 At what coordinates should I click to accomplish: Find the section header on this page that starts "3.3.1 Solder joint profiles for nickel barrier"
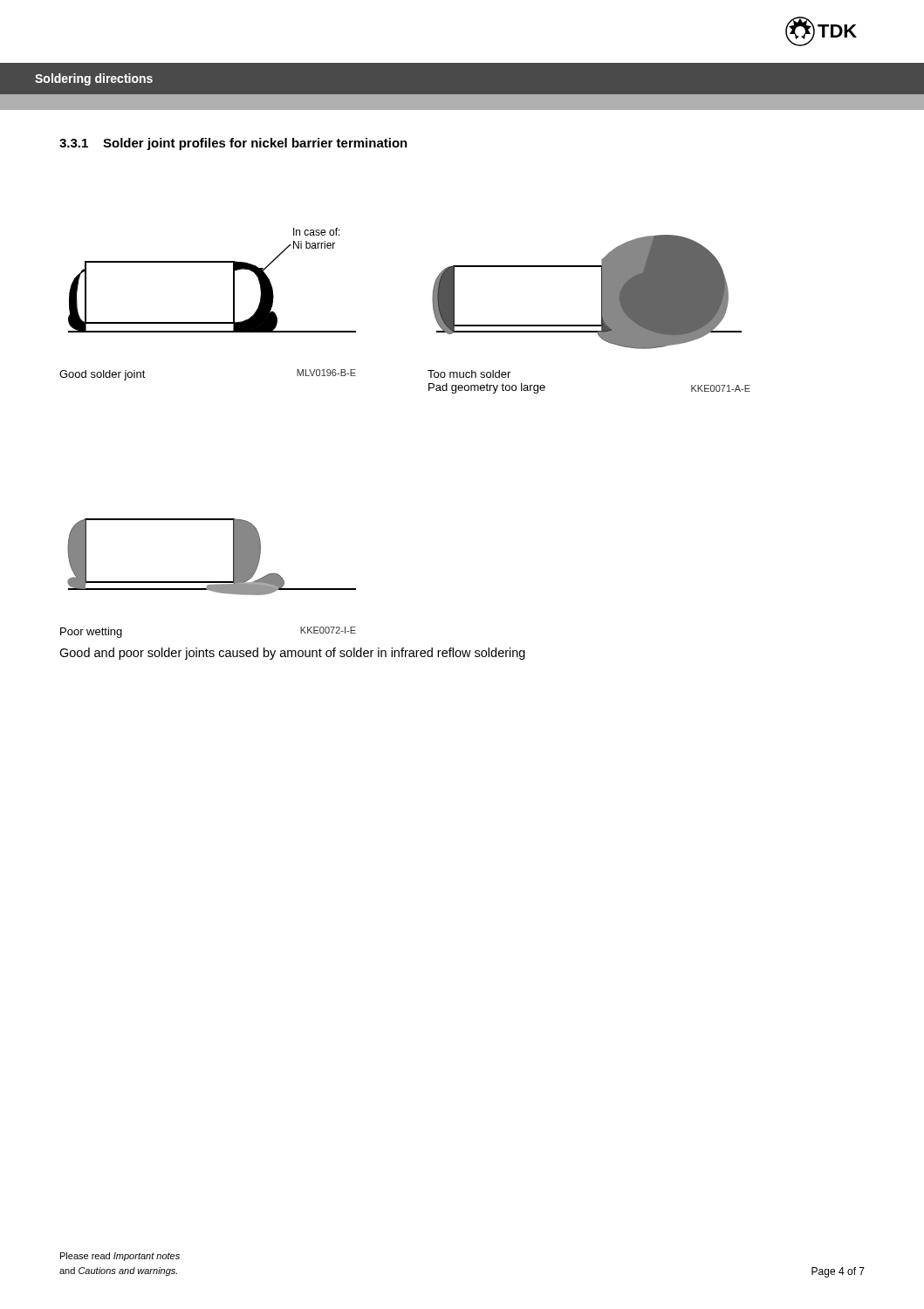click(x=233, y=143)
